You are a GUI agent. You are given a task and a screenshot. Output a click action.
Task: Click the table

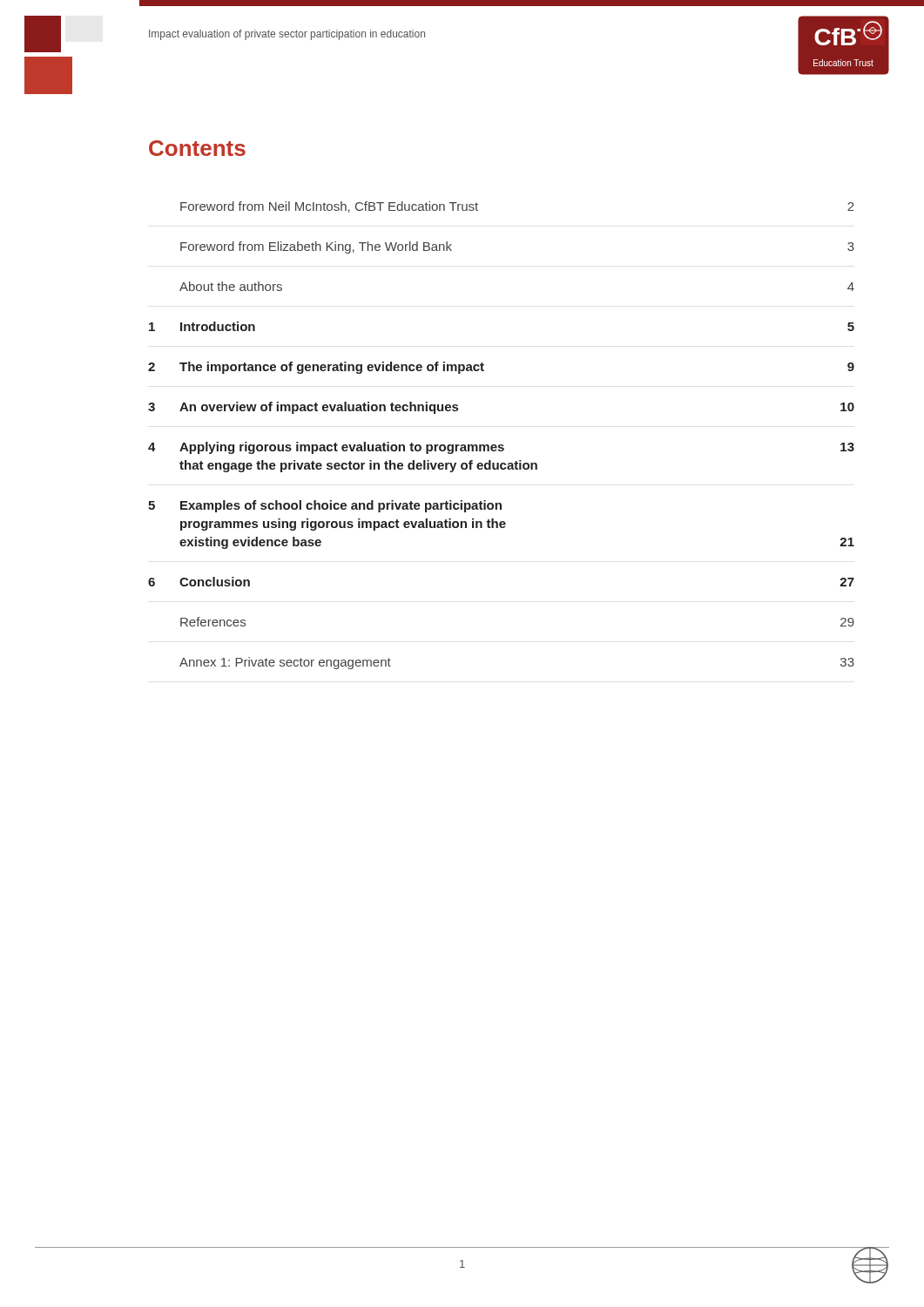tap(501, 434)
